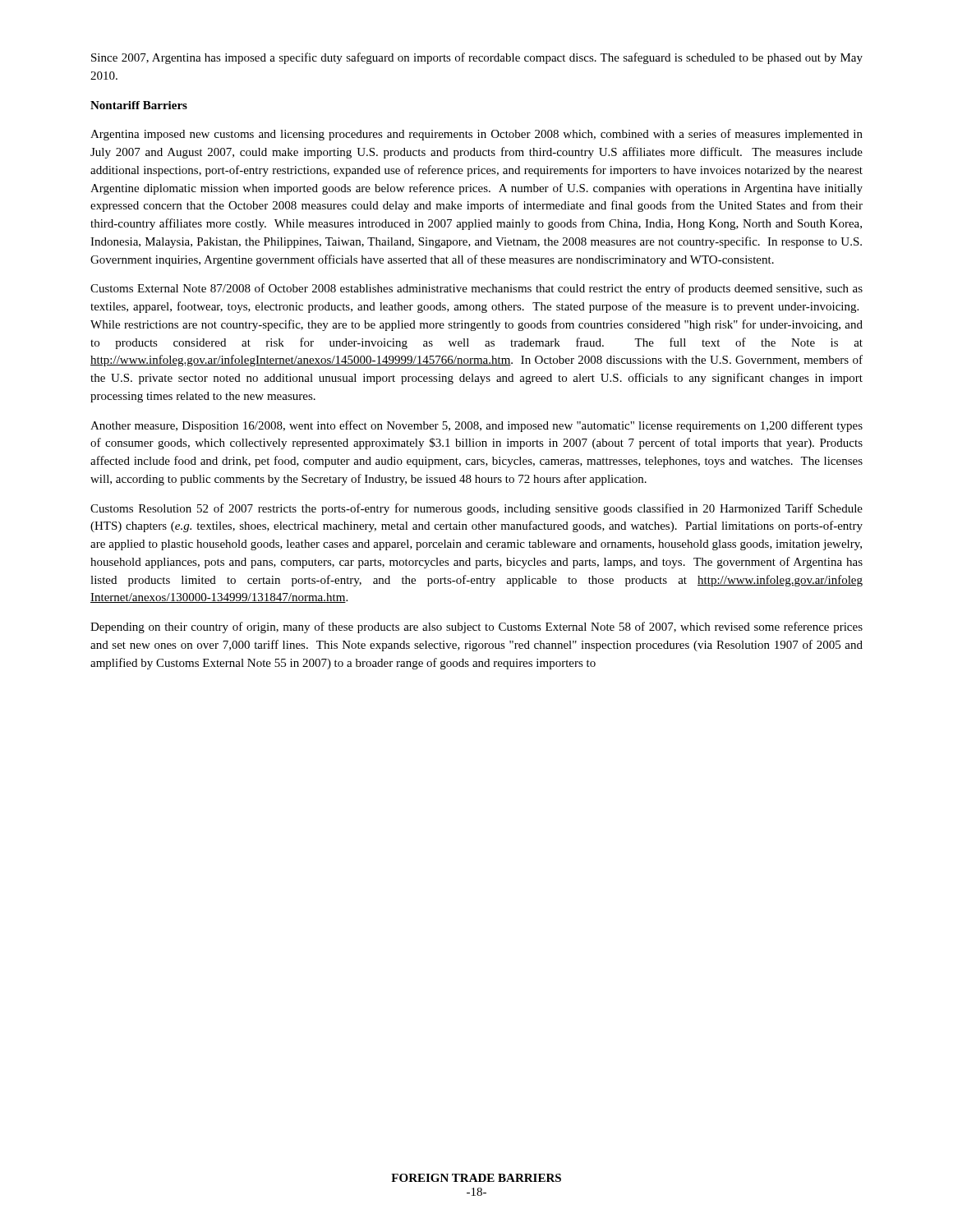
Task: Find the block on this page that starts "Since 2007, Argentina has imposed a specific"
Action: tap(476, 67)
